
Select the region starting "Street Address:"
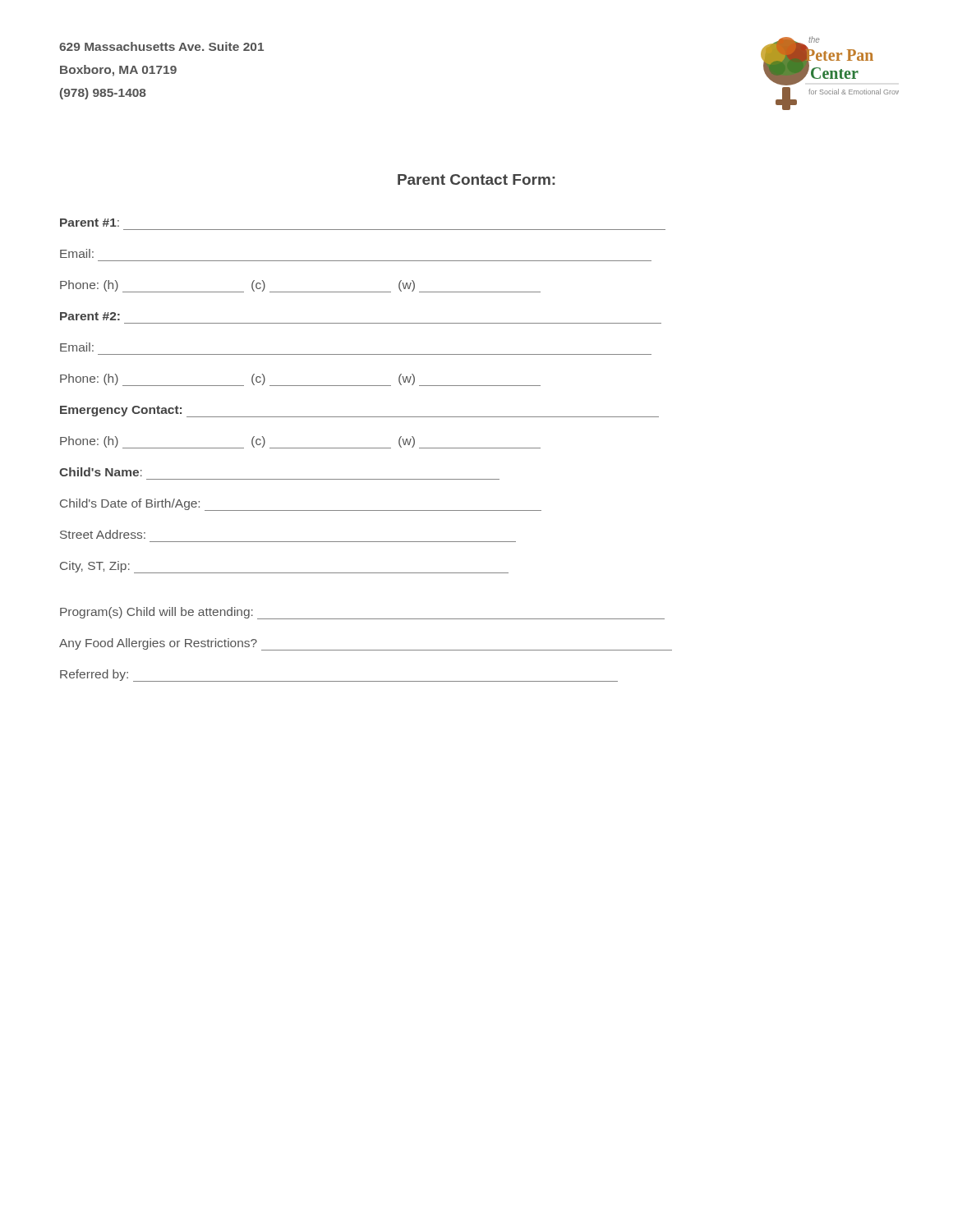pos(288,535)
